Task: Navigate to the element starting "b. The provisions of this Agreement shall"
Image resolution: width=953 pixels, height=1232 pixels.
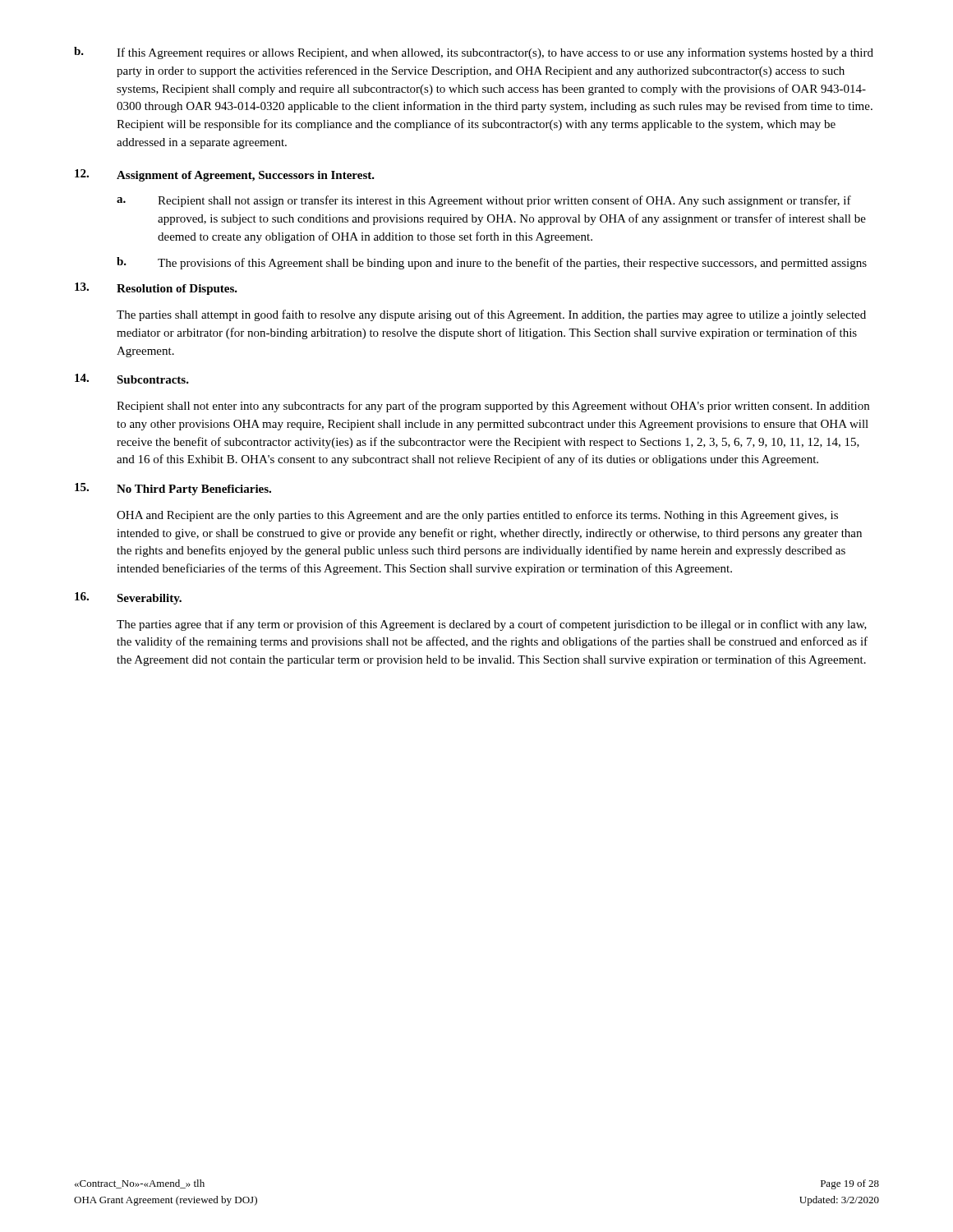Action: (x=498, y=263)
